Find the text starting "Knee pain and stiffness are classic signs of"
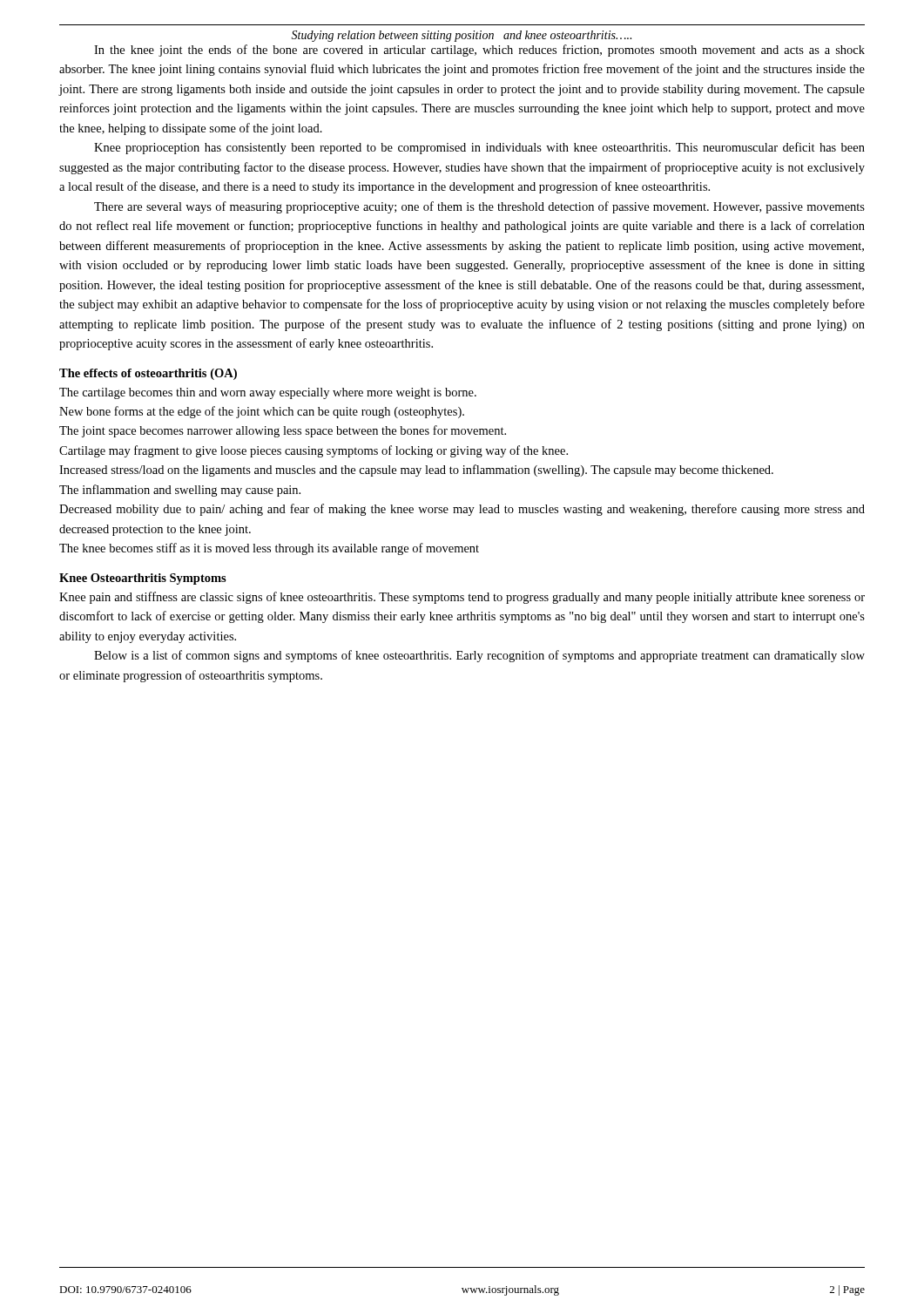 pyautogui.click(x=462, y=616)
